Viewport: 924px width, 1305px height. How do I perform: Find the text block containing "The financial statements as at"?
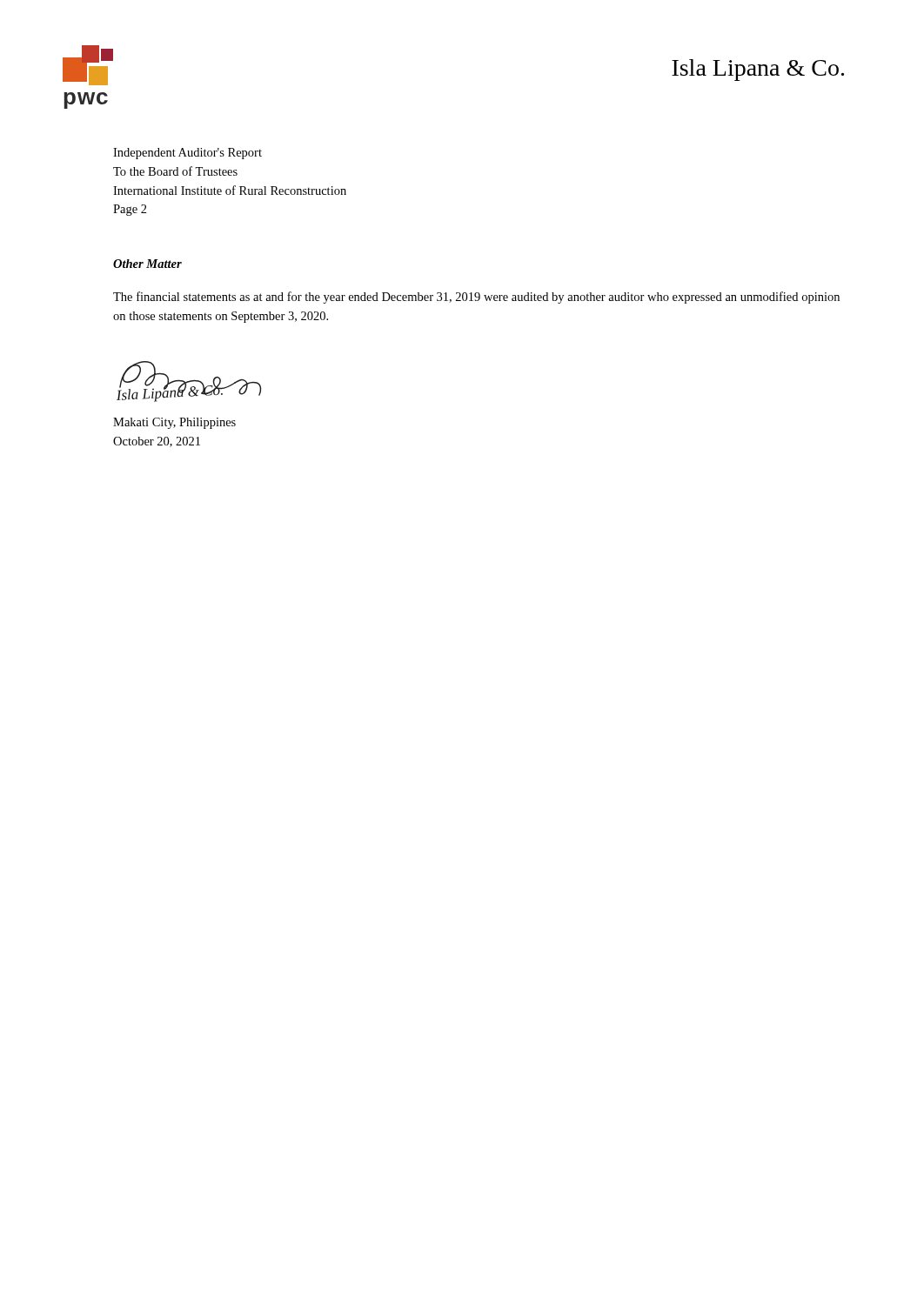click(477, 306)
